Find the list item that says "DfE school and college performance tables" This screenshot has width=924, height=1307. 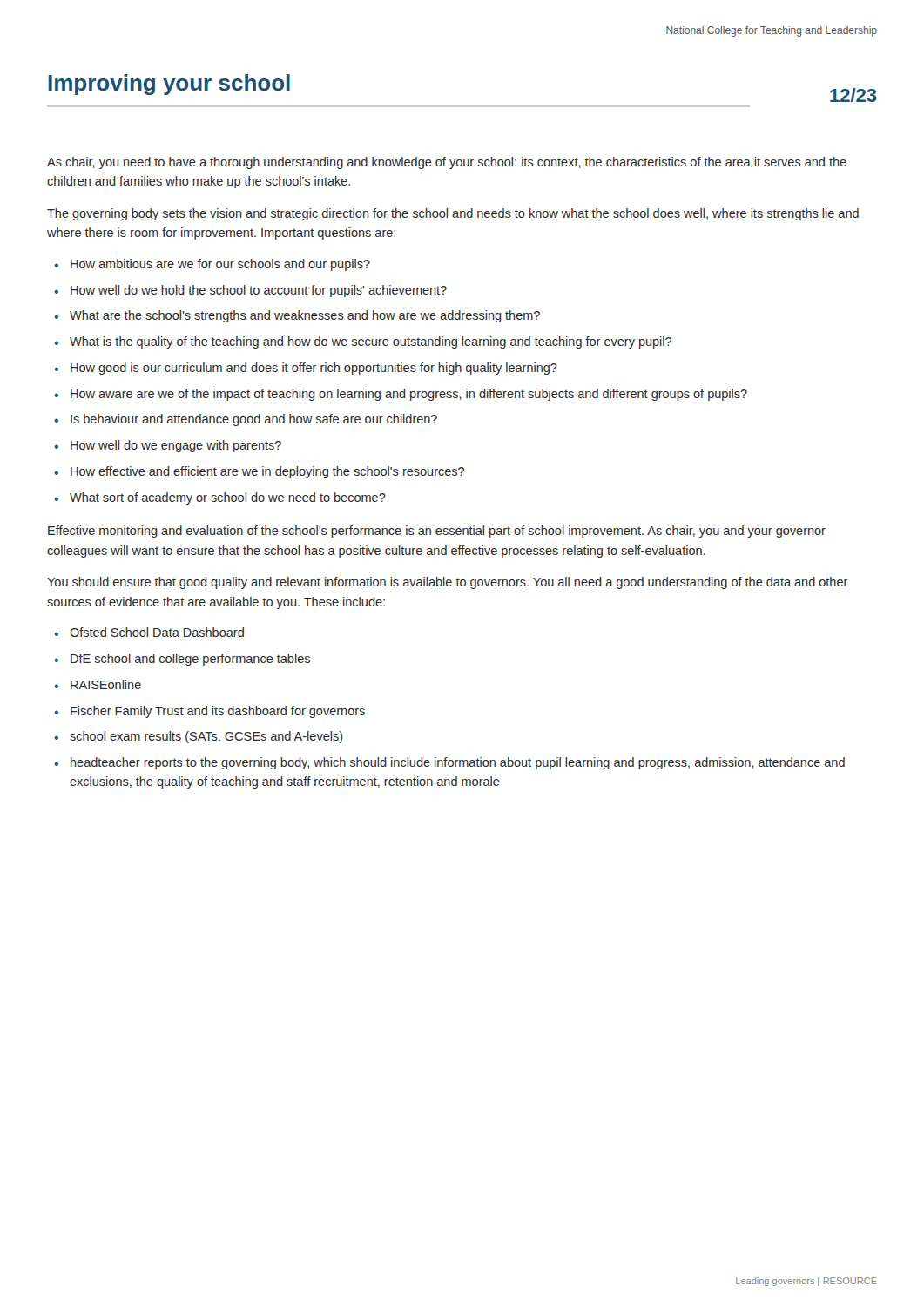pyautogui.click(x=190, y=659)
